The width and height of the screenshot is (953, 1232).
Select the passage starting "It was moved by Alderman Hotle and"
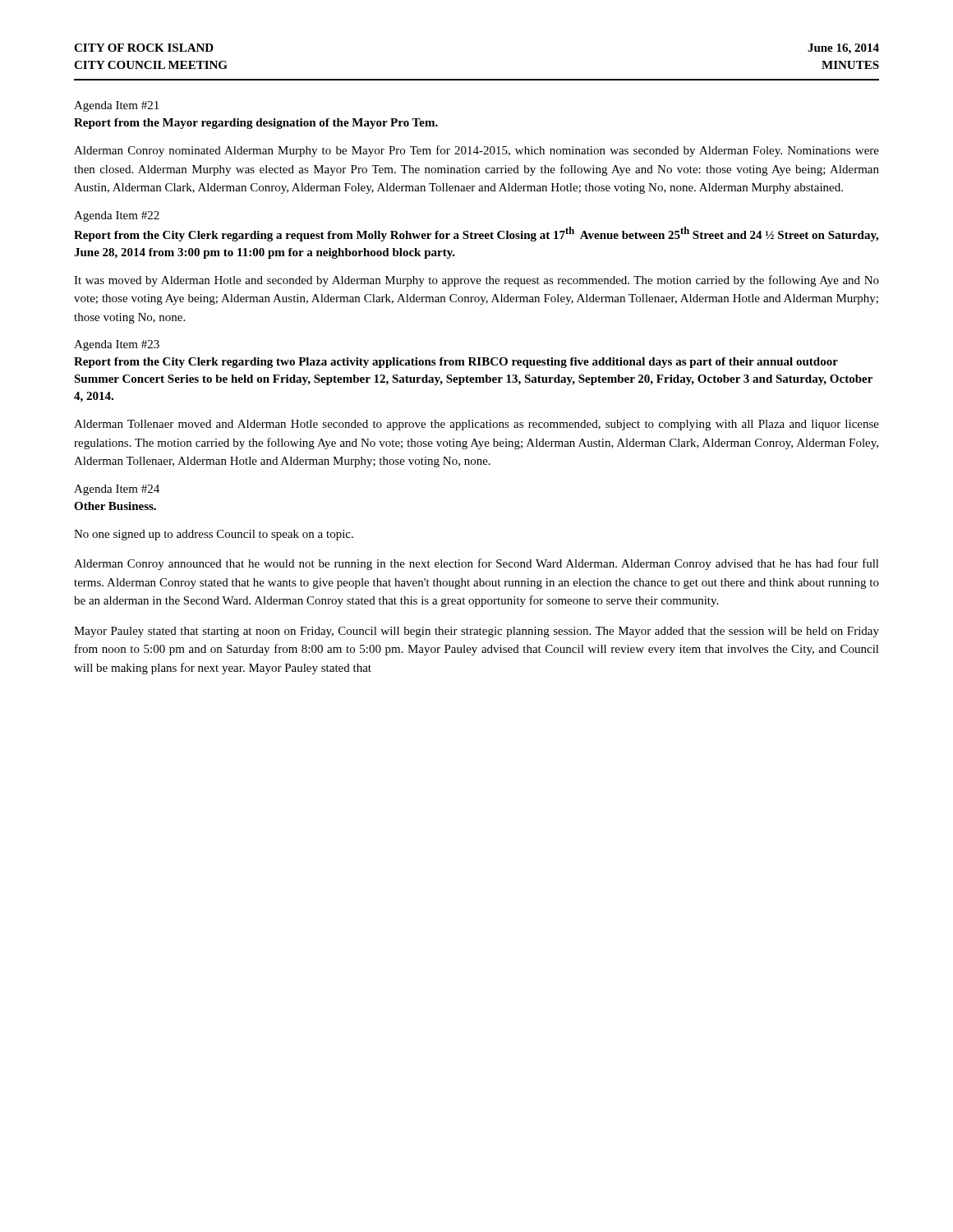(476, 298)
